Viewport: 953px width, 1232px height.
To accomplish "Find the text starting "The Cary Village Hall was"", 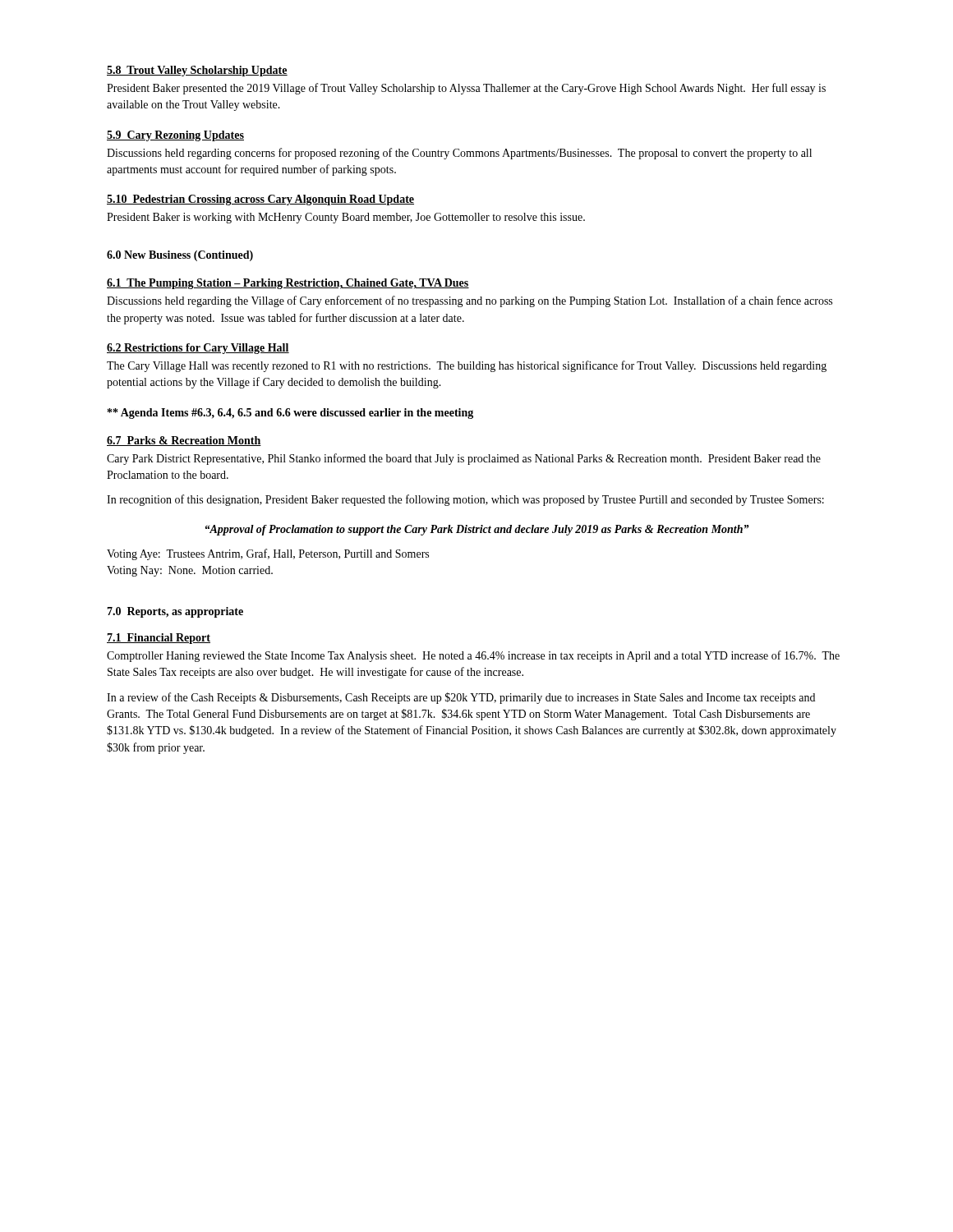I will 467,374.
